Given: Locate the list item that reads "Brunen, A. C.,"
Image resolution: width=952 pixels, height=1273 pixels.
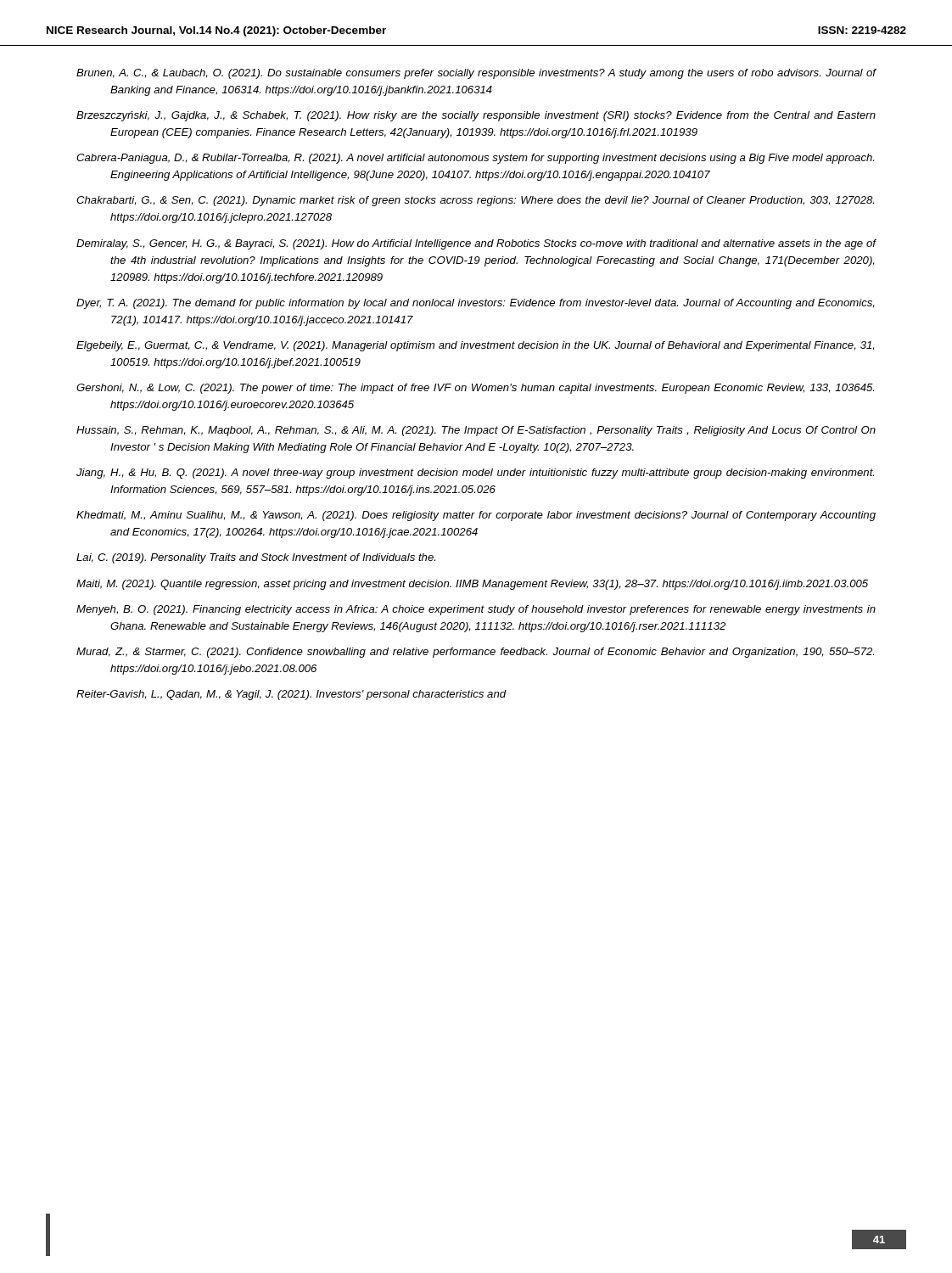Looking at the screenshot, I should (x=476, y=81).
